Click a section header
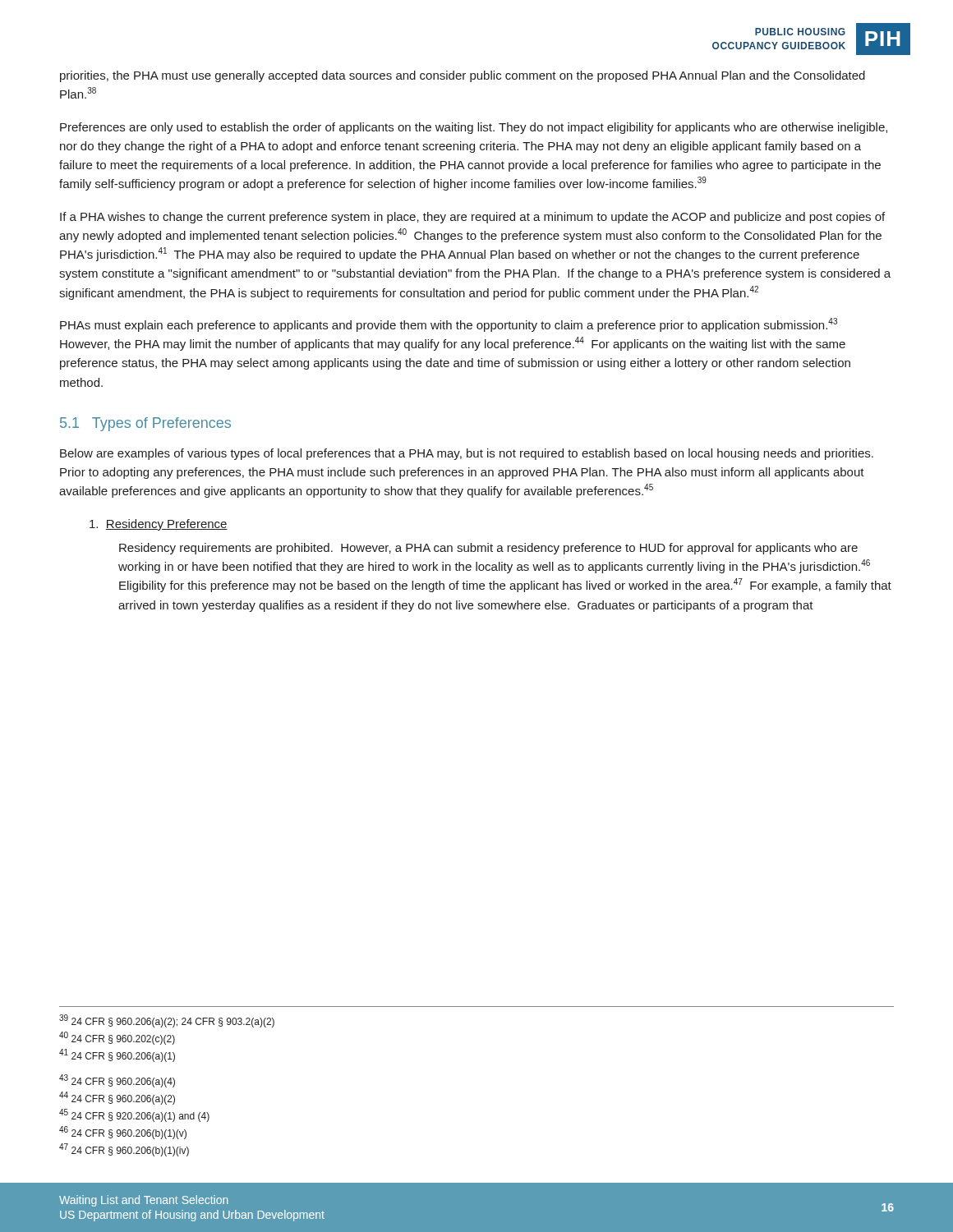 (x=145, y=423)
